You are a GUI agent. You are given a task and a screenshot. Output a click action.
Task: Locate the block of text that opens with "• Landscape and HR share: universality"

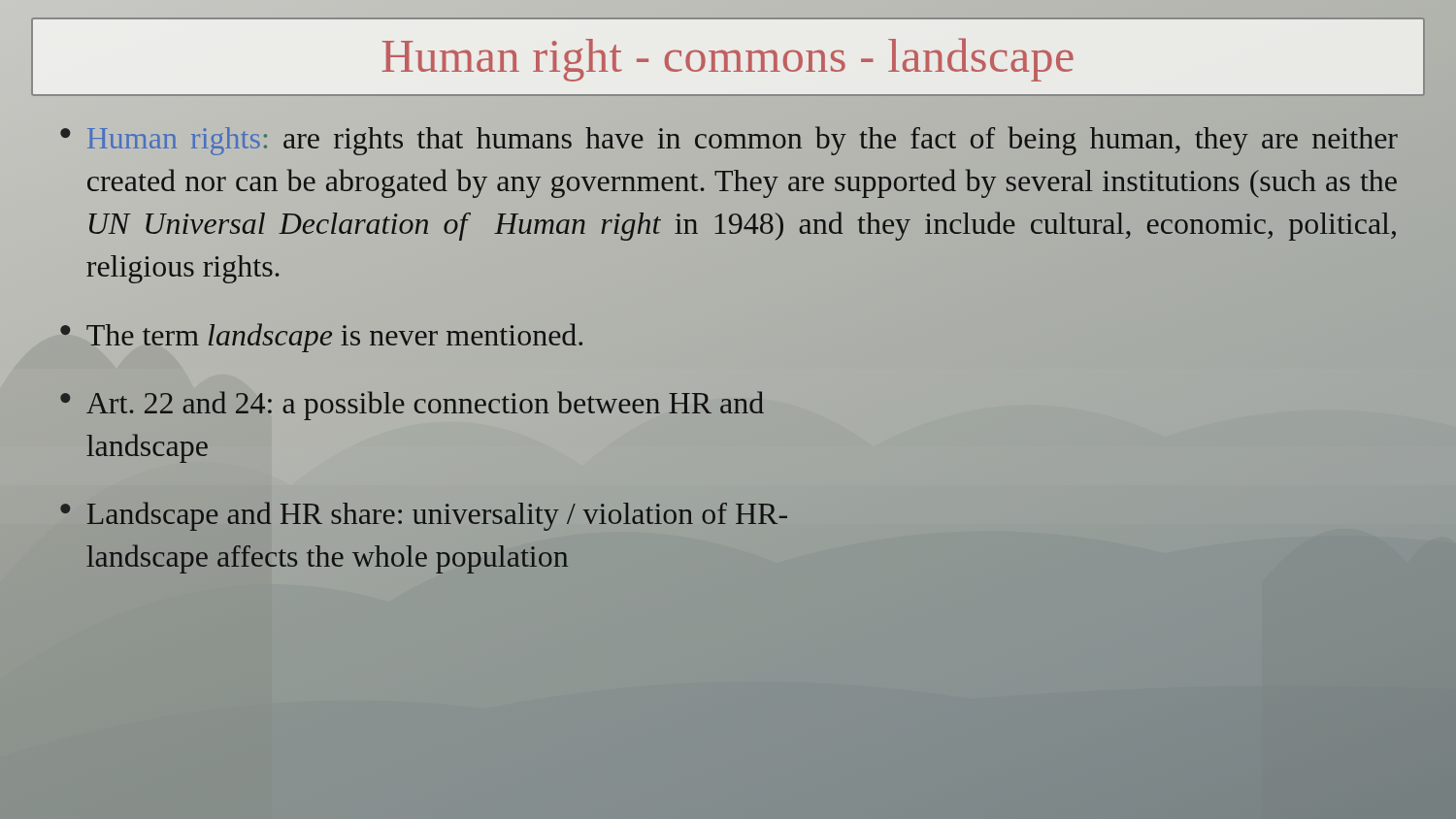point(423,535)
